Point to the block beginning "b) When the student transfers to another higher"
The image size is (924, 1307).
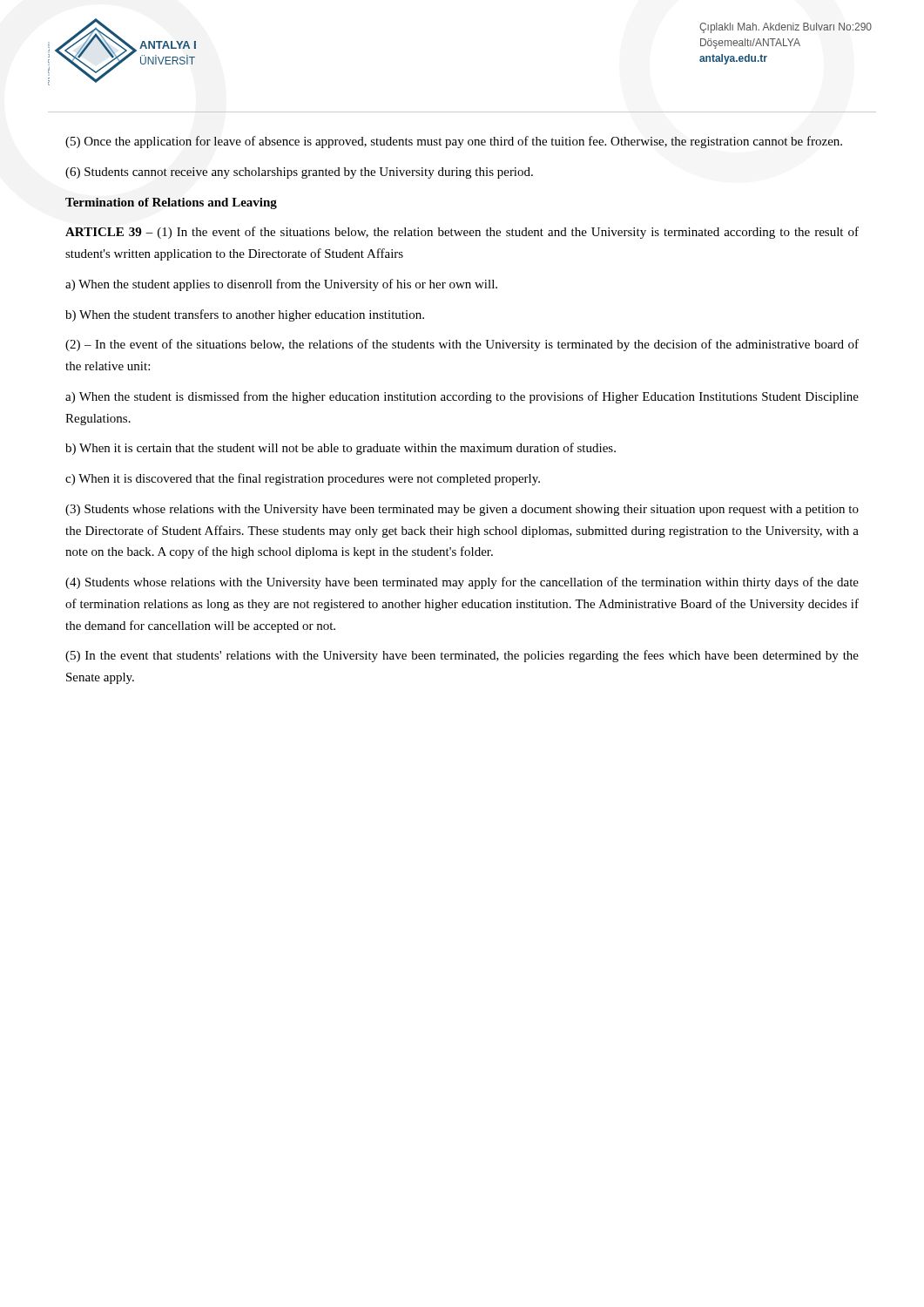[245, 315]
